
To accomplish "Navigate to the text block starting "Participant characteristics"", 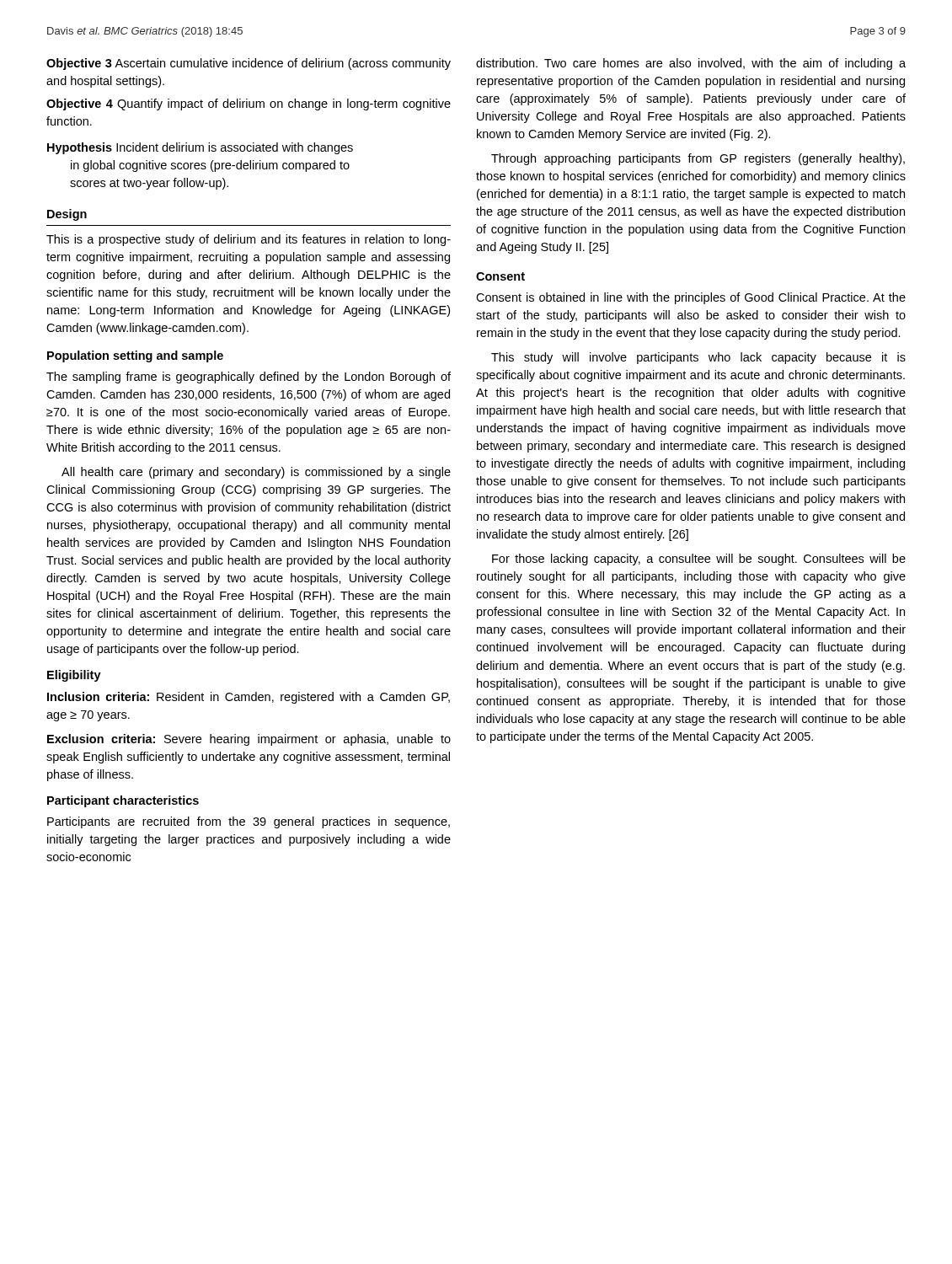I will (x=123, y=800).
